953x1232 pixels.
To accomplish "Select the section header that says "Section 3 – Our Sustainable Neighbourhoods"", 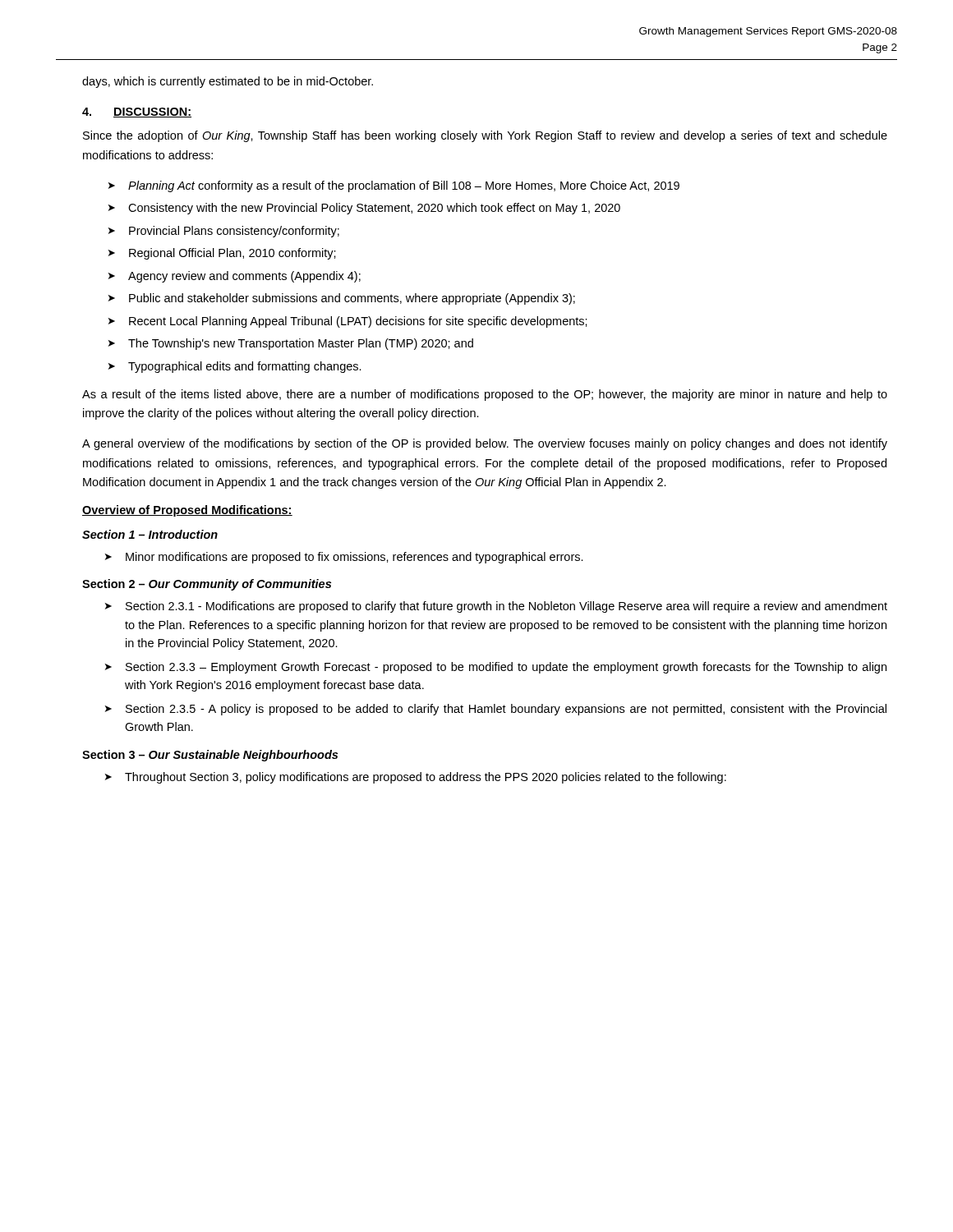I will point(210,755).
